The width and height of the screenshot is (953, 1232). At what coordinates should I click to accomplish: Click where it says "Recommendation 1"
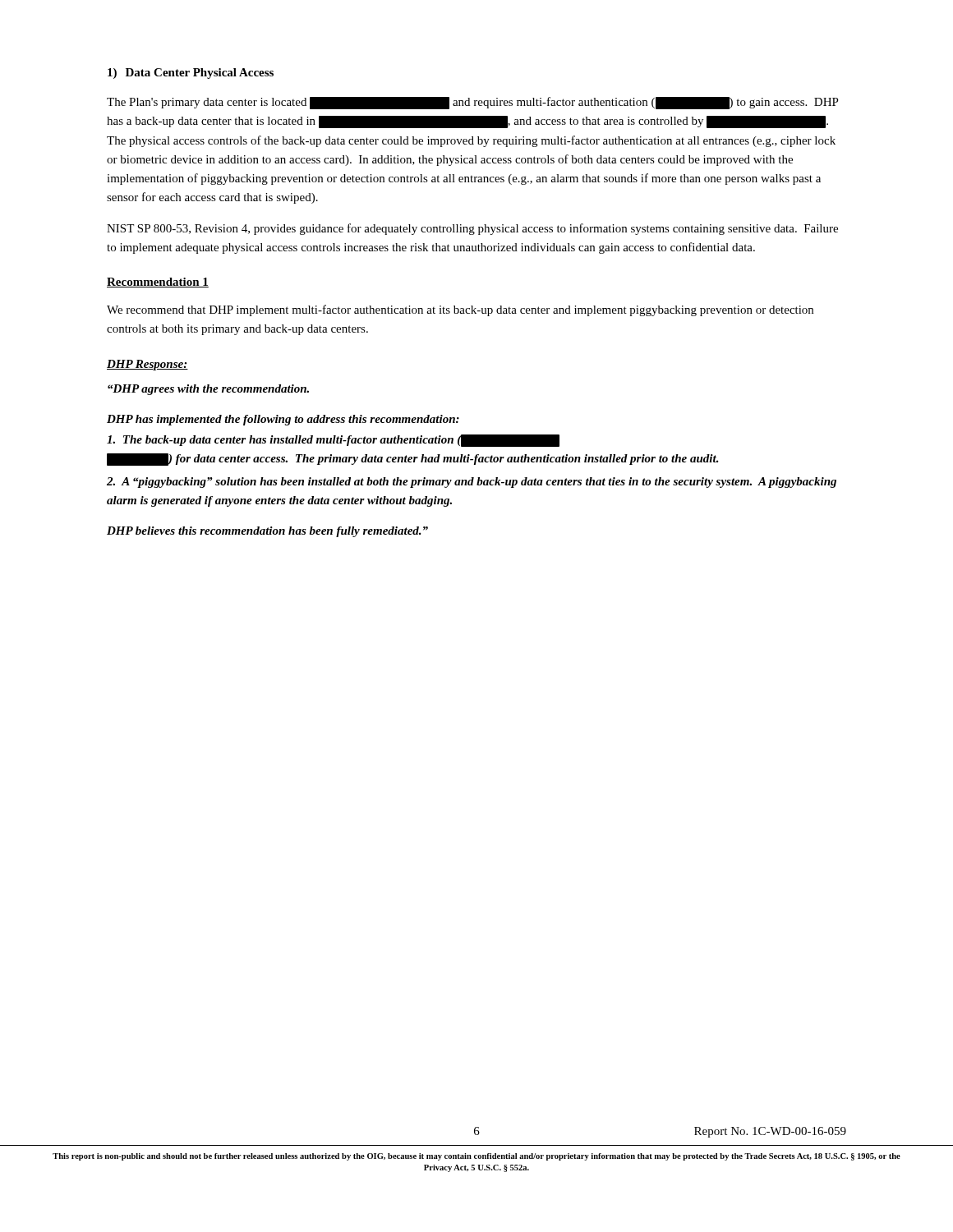click(x=158, y=282)
